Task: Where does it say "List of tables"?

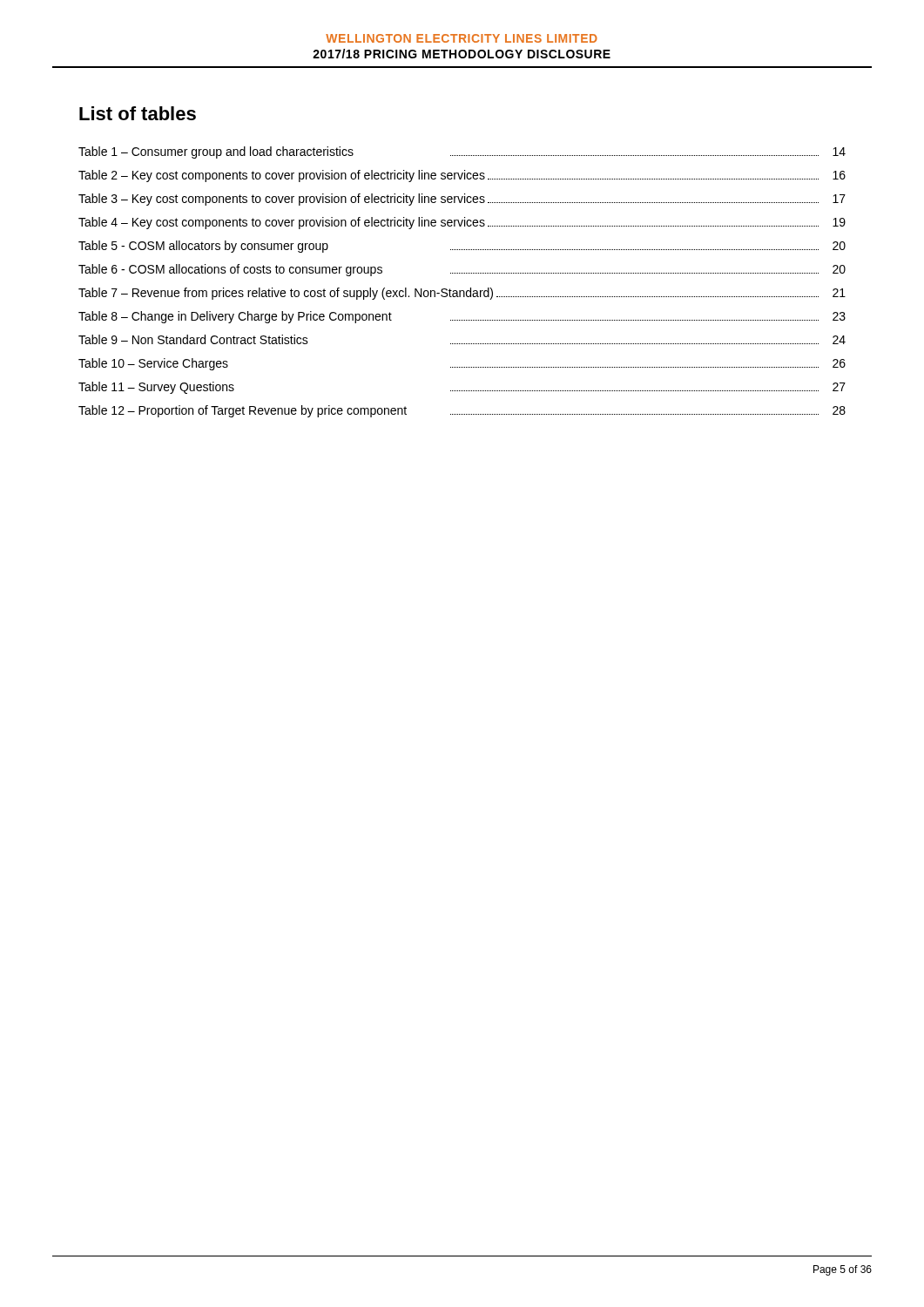Action: coord(137,114)
